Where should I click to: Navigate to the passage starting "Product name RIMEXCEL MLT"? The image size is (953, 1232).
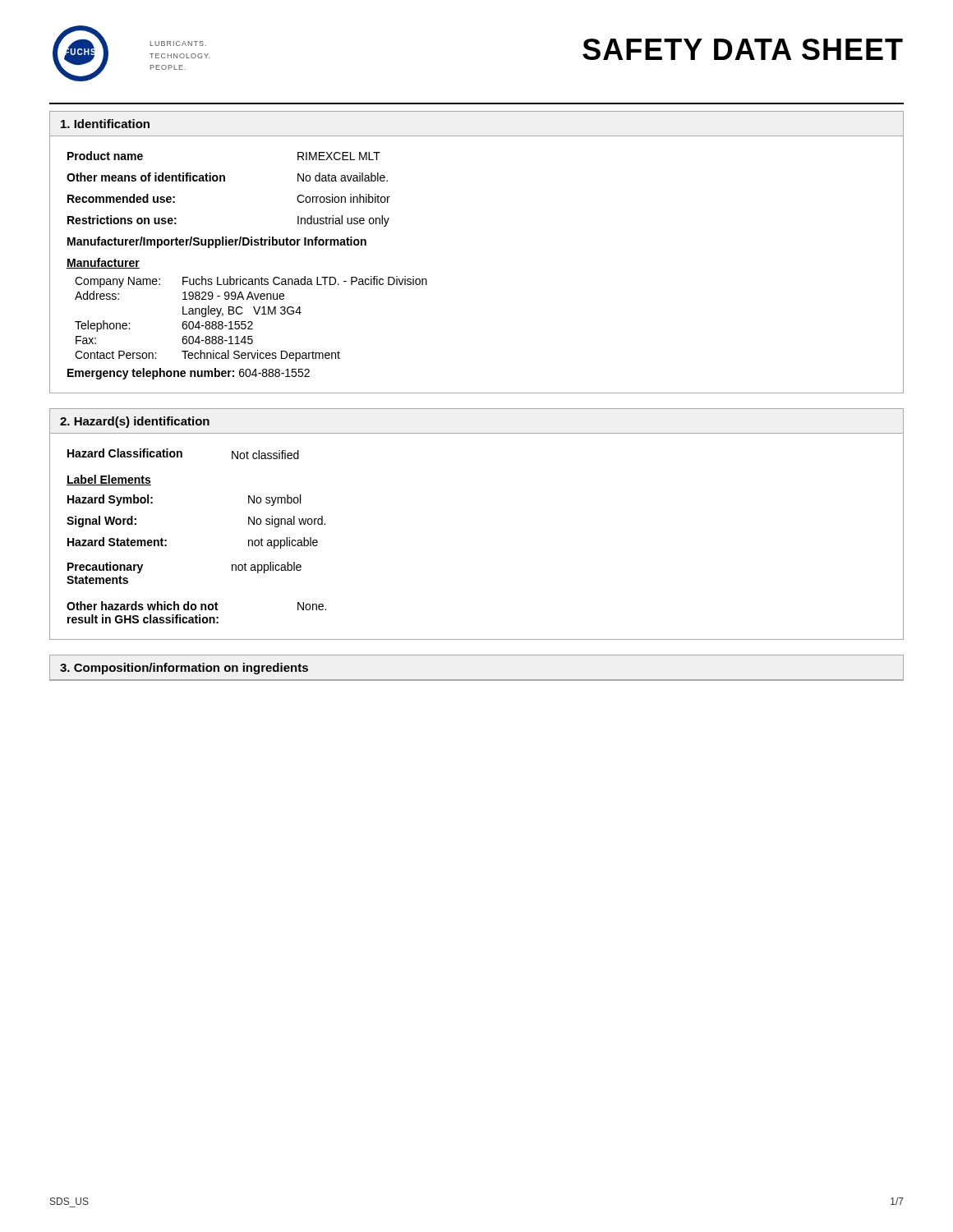coord(105,156)
